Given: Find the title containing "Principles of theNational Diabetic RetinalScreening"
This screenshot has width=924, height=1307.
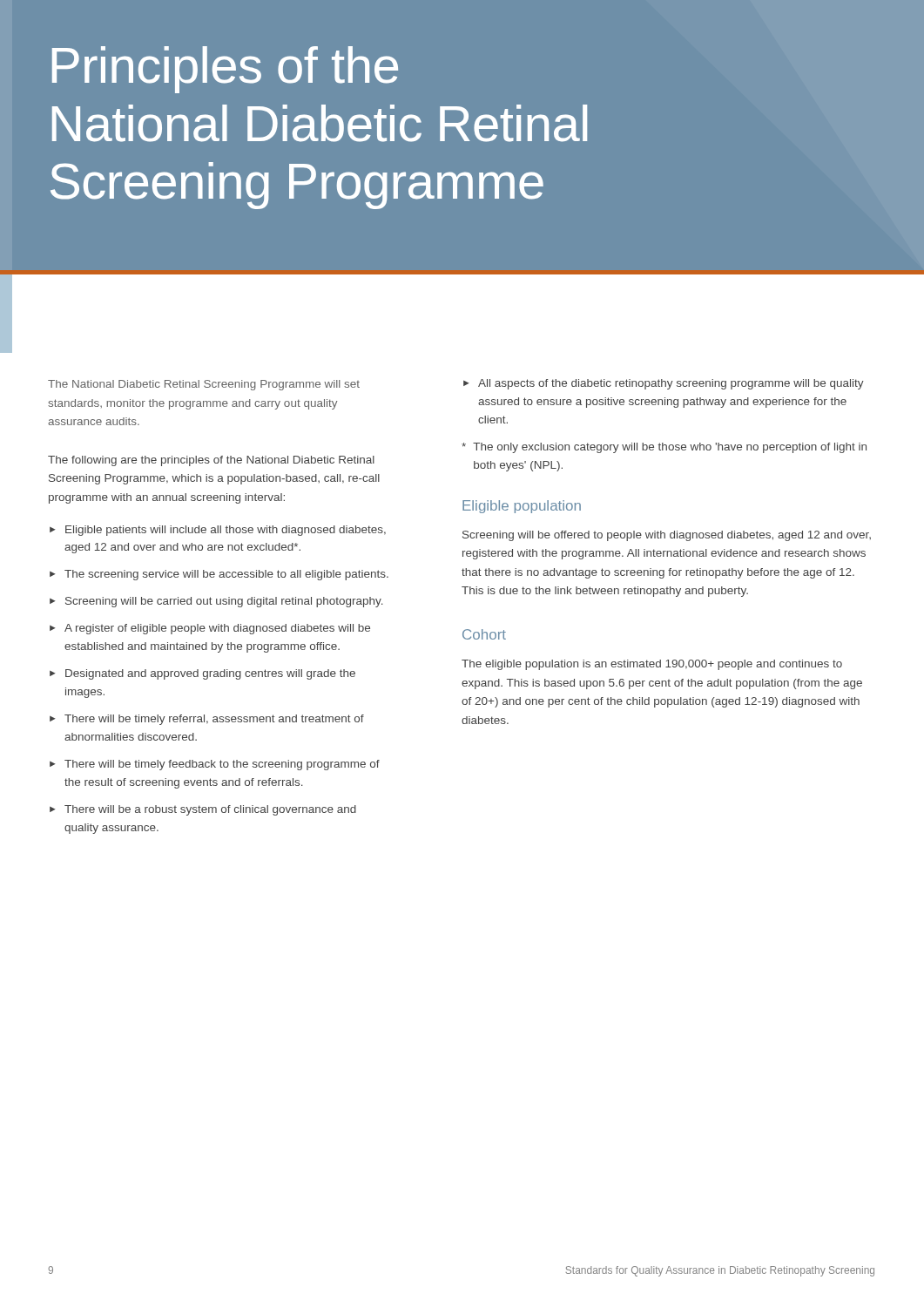Looking at the screenshot, I should (427, 124).
